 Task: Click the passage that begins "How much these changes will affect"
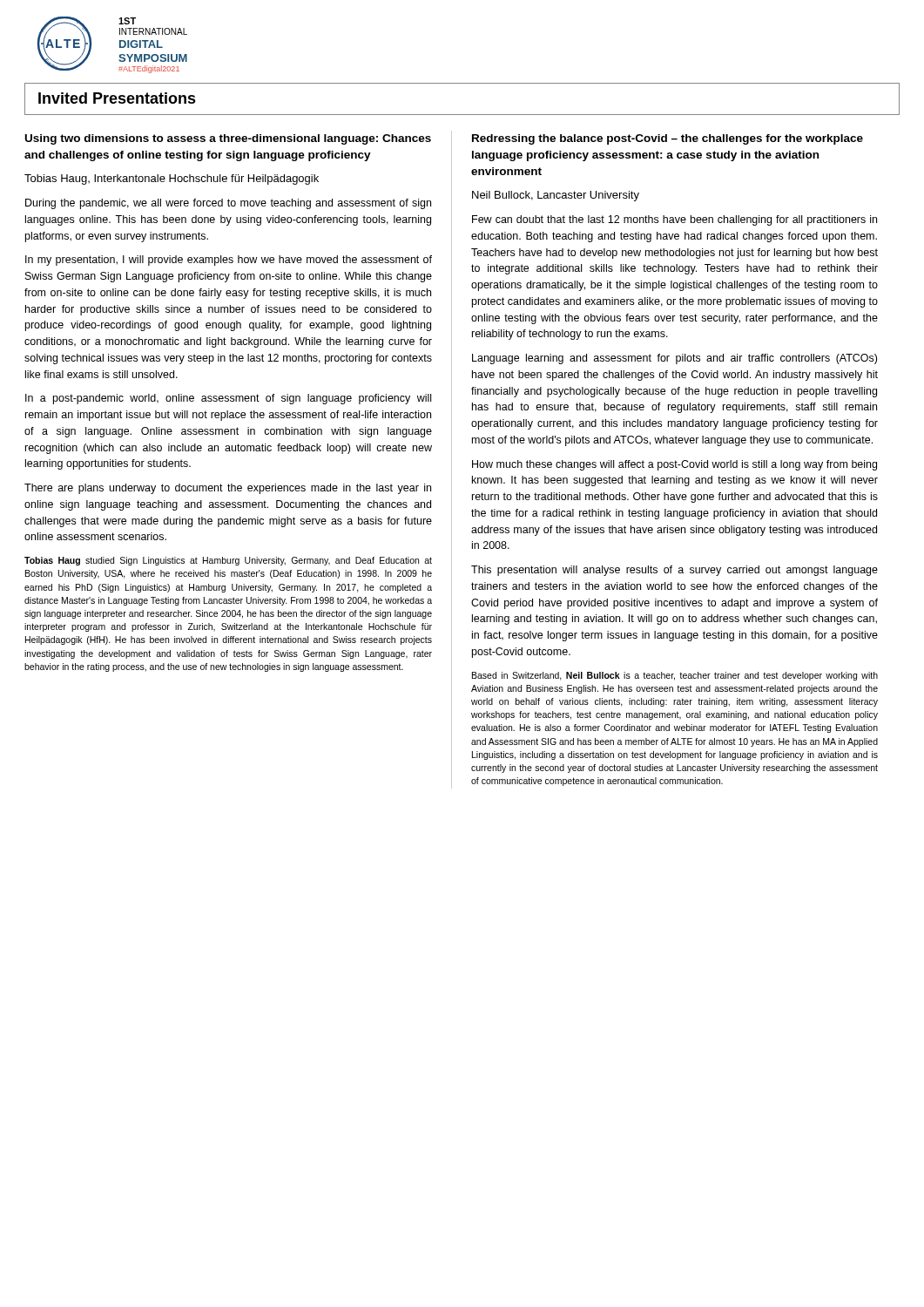point(674,505)
